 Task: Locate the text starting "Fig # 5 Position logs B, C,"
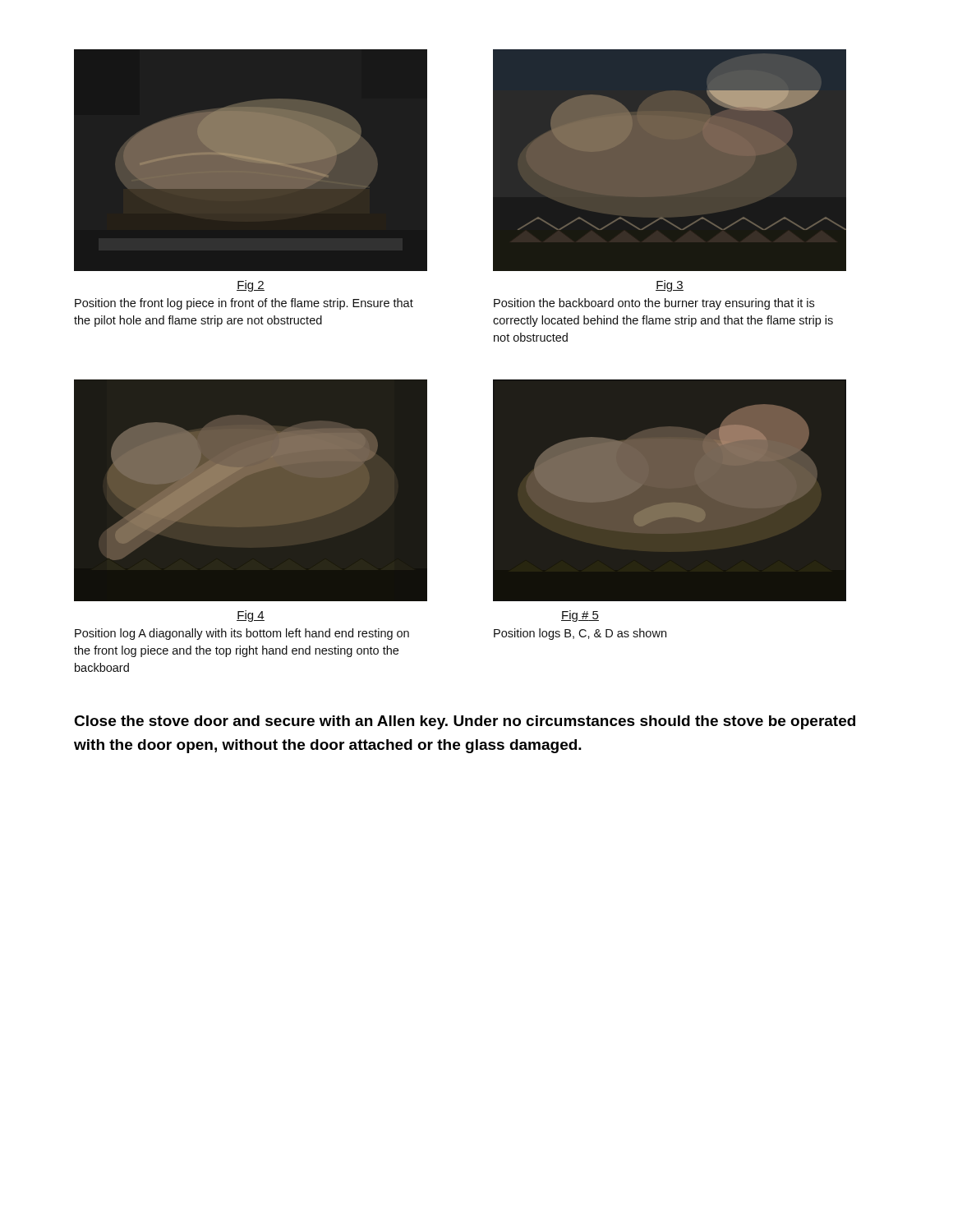click(580, 625)
